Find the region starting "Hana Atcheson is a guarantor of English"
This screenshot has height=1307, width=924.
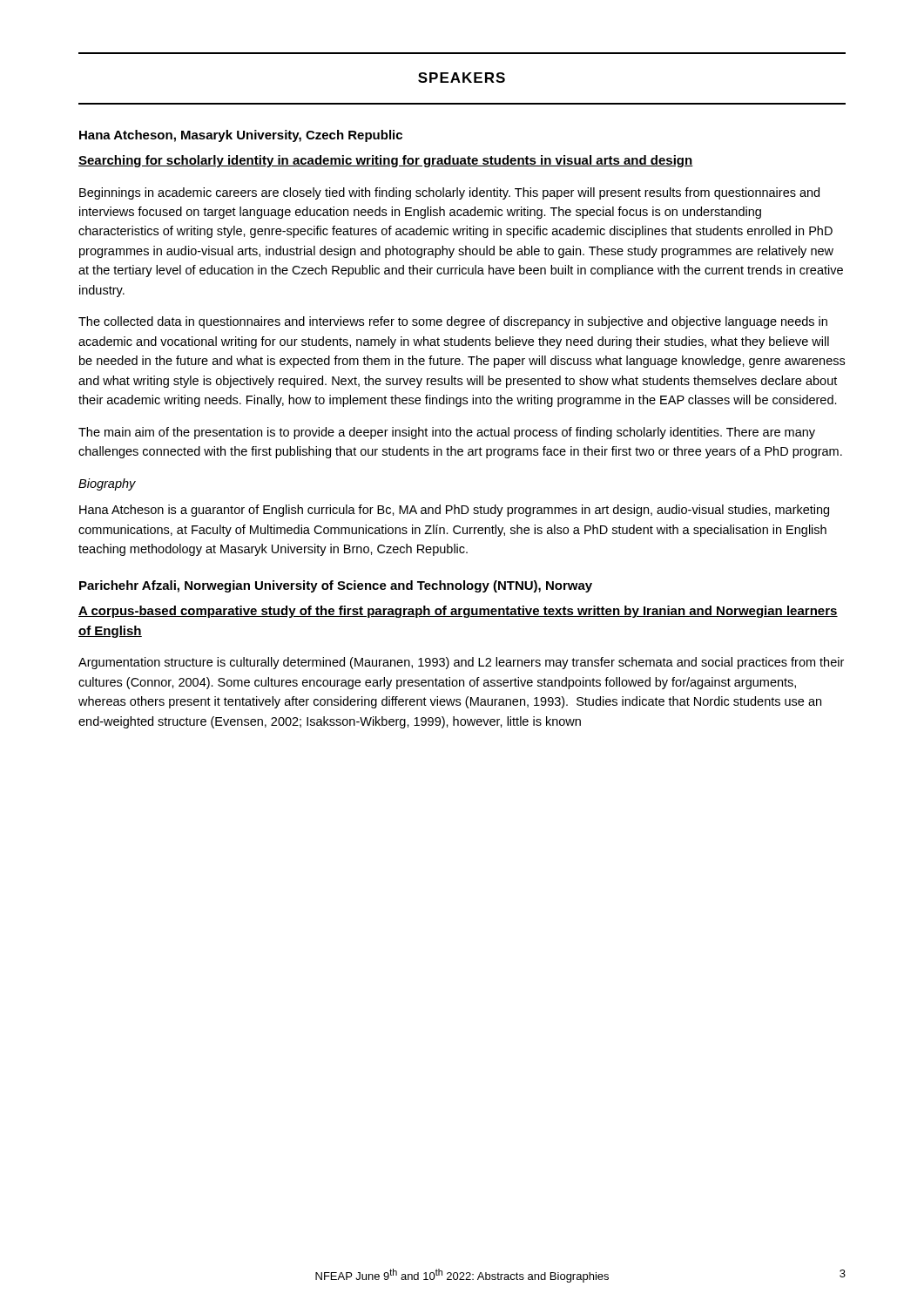(x=454, y=529)
